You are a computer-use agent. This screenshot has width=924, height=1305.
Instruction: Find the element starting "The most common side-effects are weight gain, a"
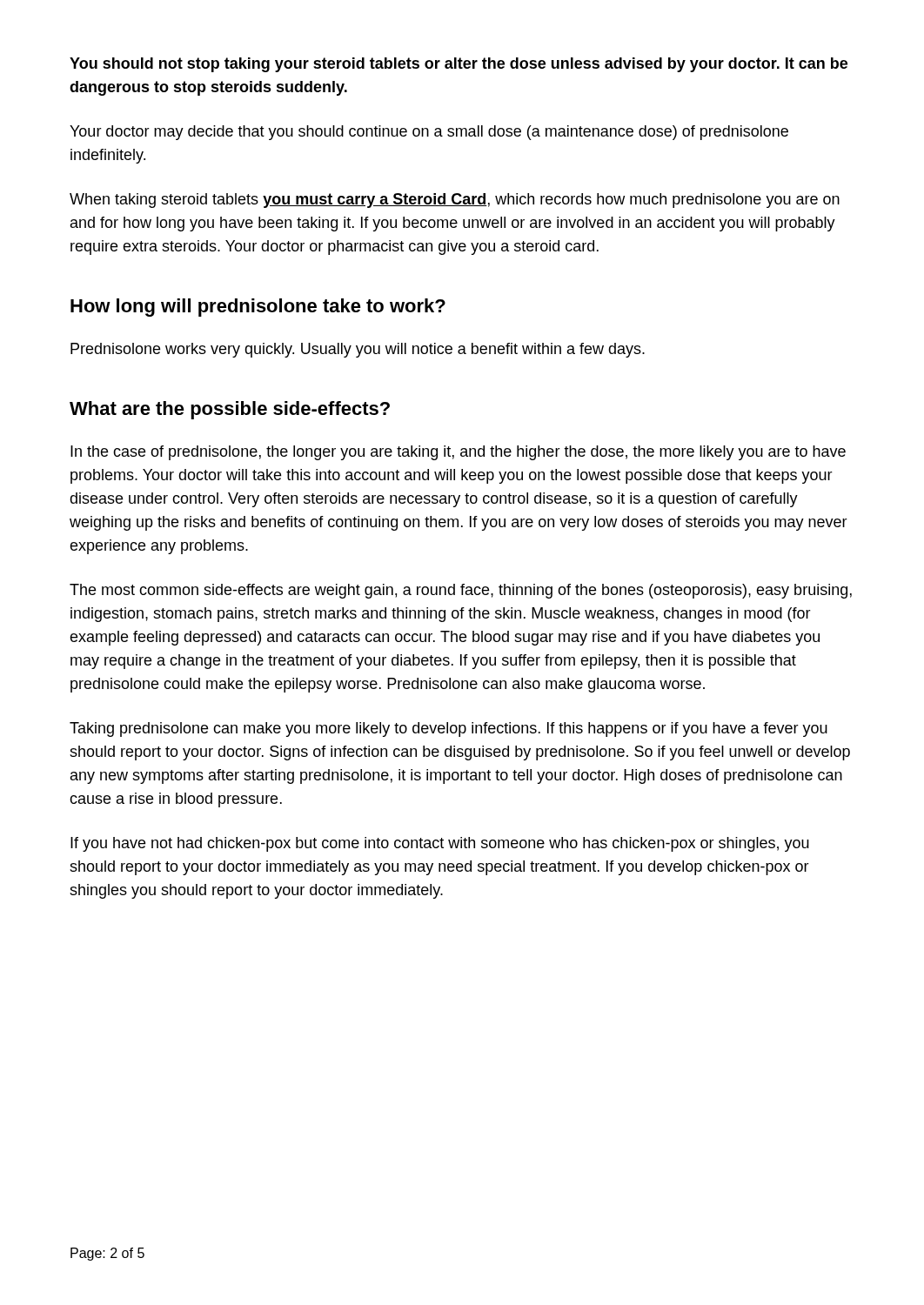(x=461, y=637)
